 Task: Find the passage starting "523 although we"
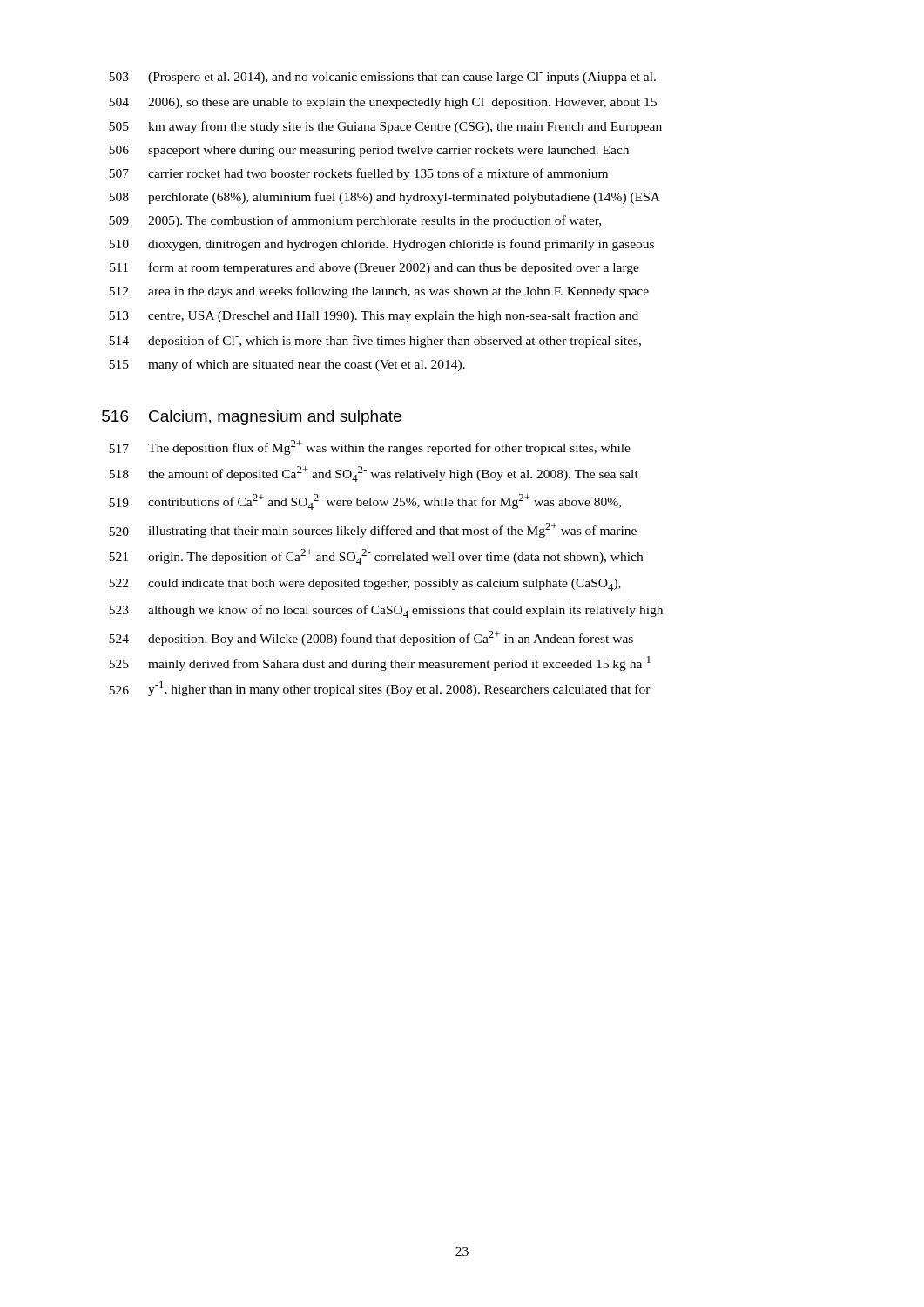[462, 611]
